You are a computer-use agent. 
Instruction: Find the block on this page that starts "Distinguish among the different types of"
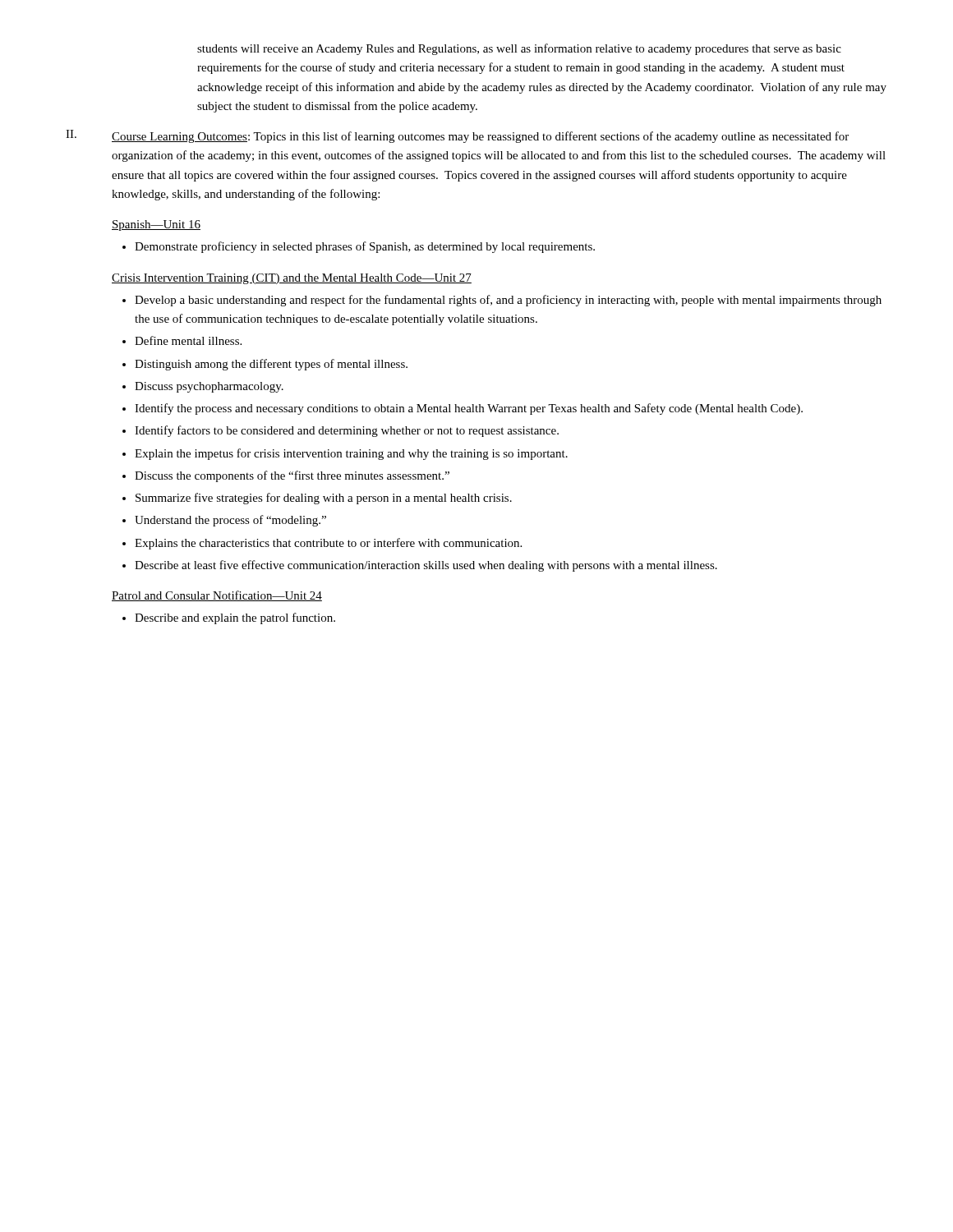[x=272, y=363]
